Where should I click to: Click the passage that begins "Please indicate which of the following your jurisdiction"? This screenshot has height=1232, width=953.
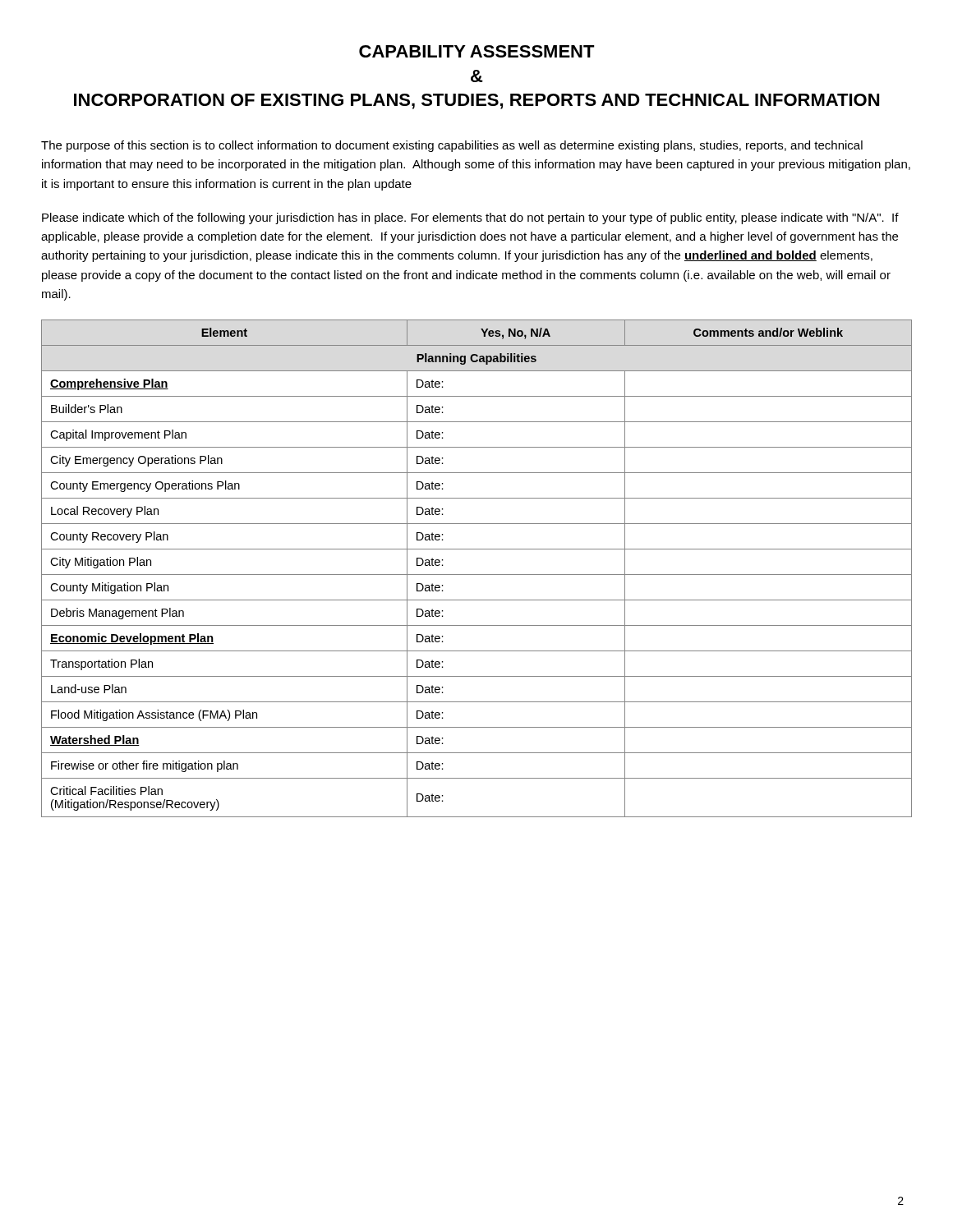(x=470, y=255)
